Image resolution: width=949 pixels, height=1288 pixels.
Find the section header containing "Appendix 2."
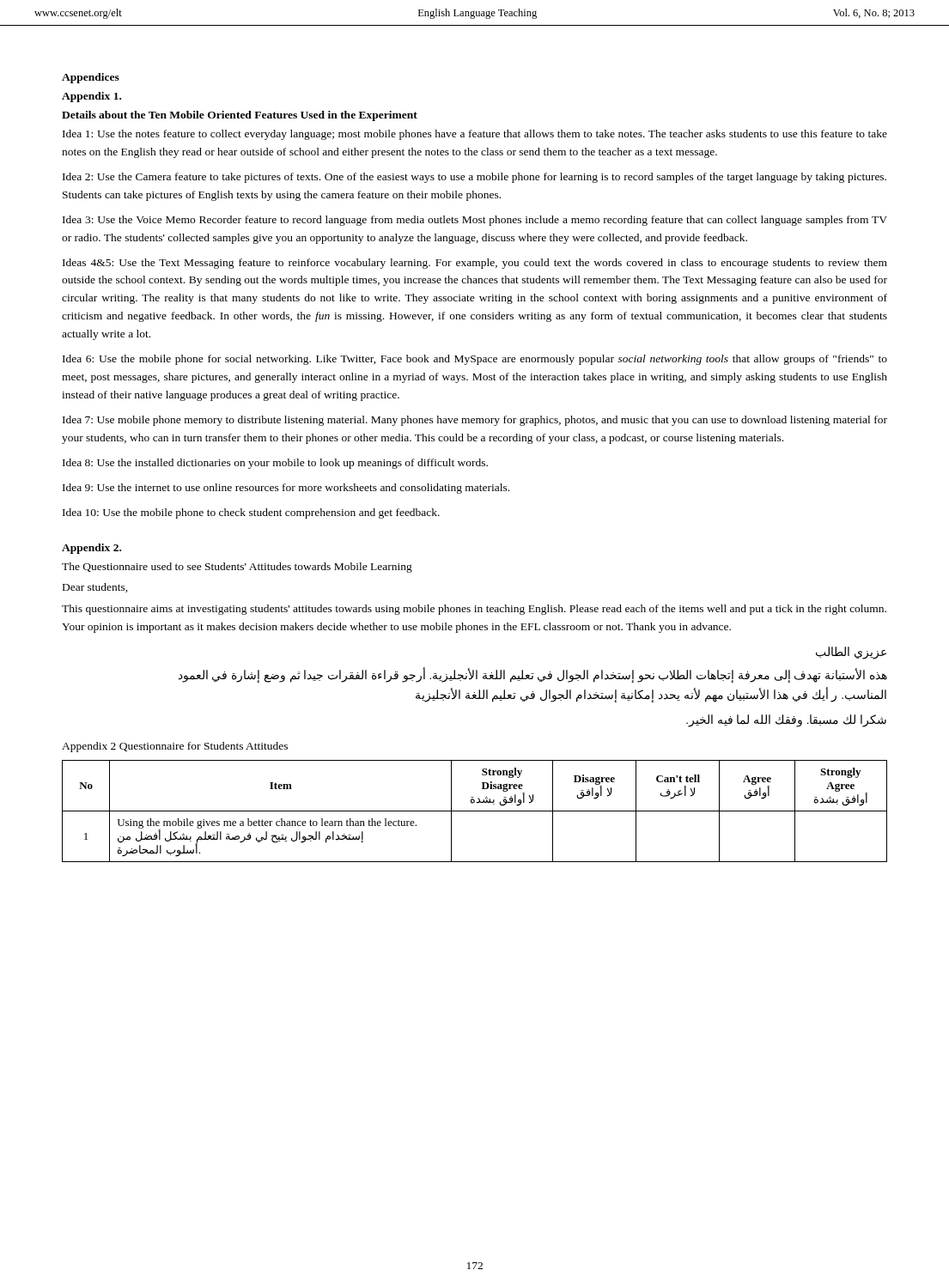click(92, 547)
